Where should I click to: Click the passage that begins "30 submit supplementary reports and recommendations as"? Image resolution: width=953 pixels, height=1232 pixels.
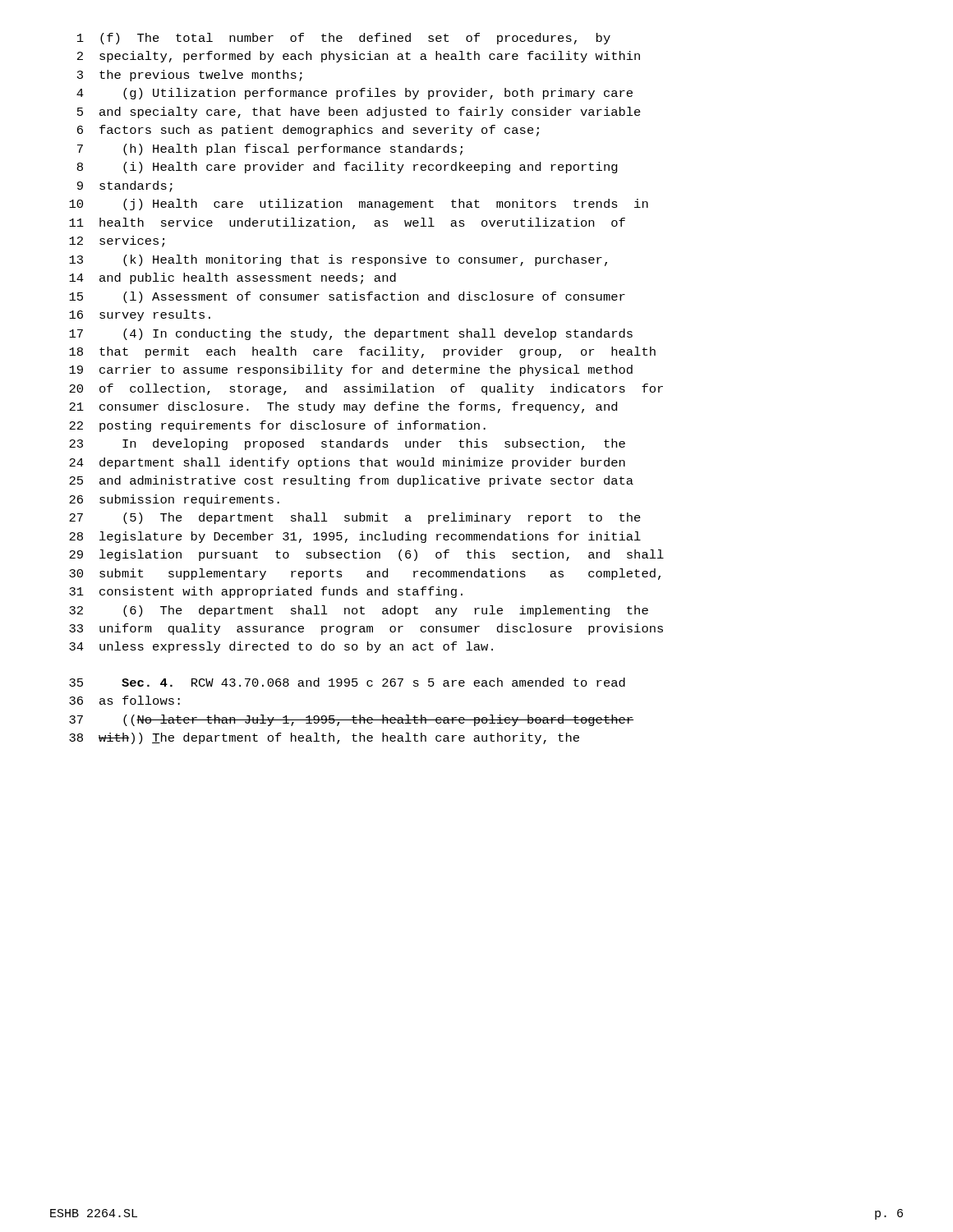(476, 574)
